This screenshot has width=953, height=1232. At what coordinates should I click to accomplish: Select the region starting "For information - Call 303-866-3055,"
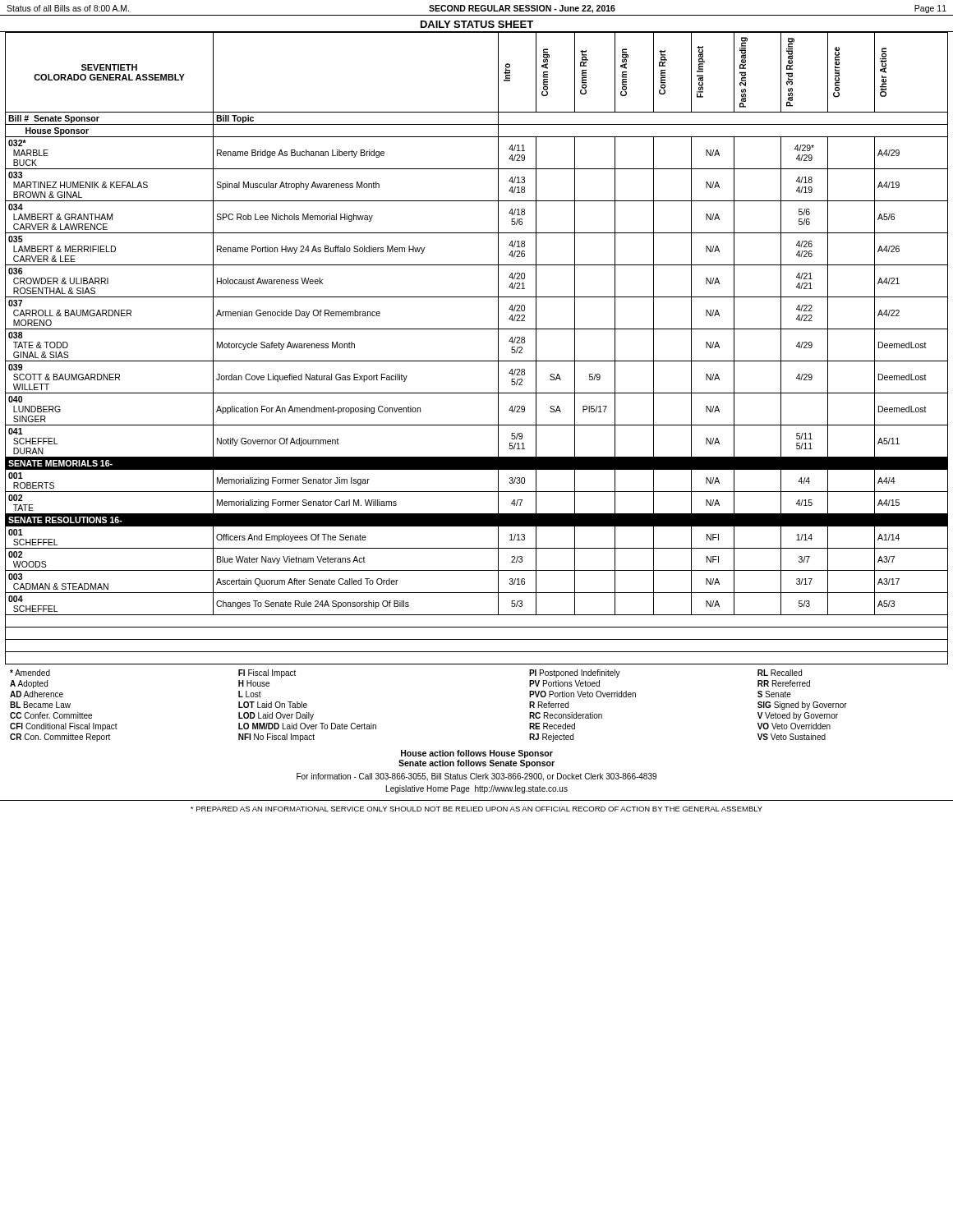pyautogui.click(x=476, y=777)
